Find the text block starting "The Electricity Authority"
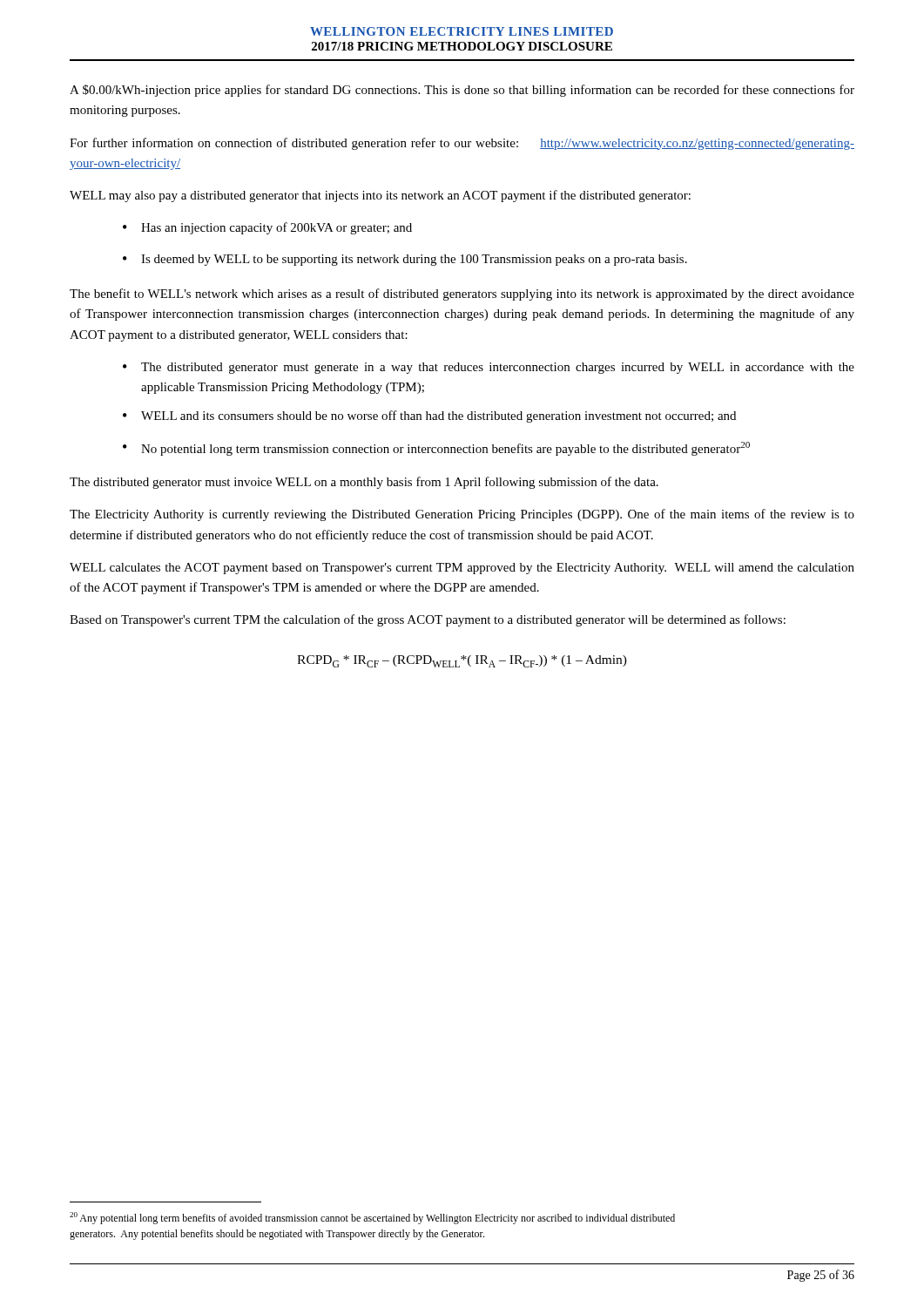Viewport: 924px width, 1307px height. click(x=462, y=524)
